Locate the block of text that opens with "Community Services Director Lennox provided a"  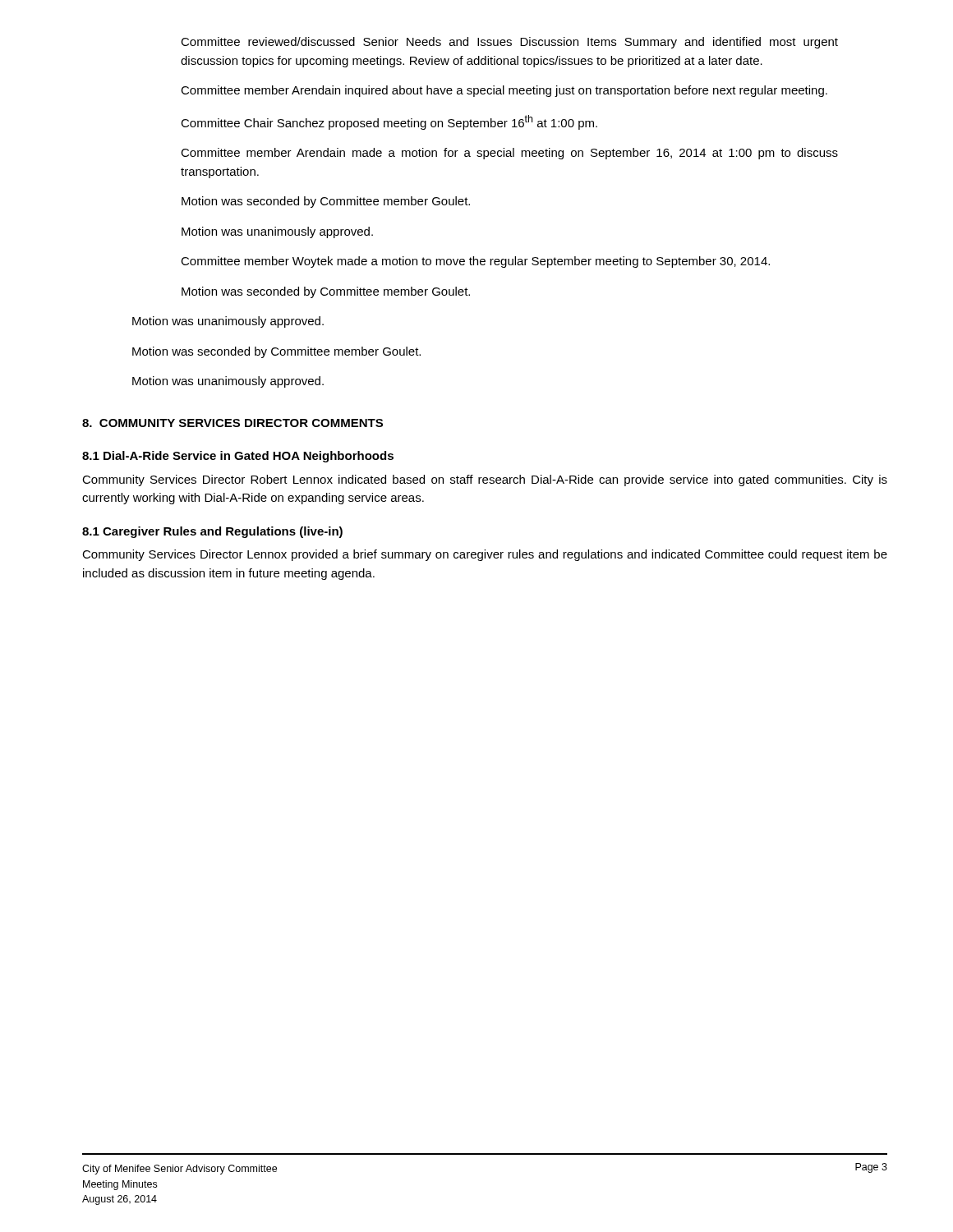[485, 564]
